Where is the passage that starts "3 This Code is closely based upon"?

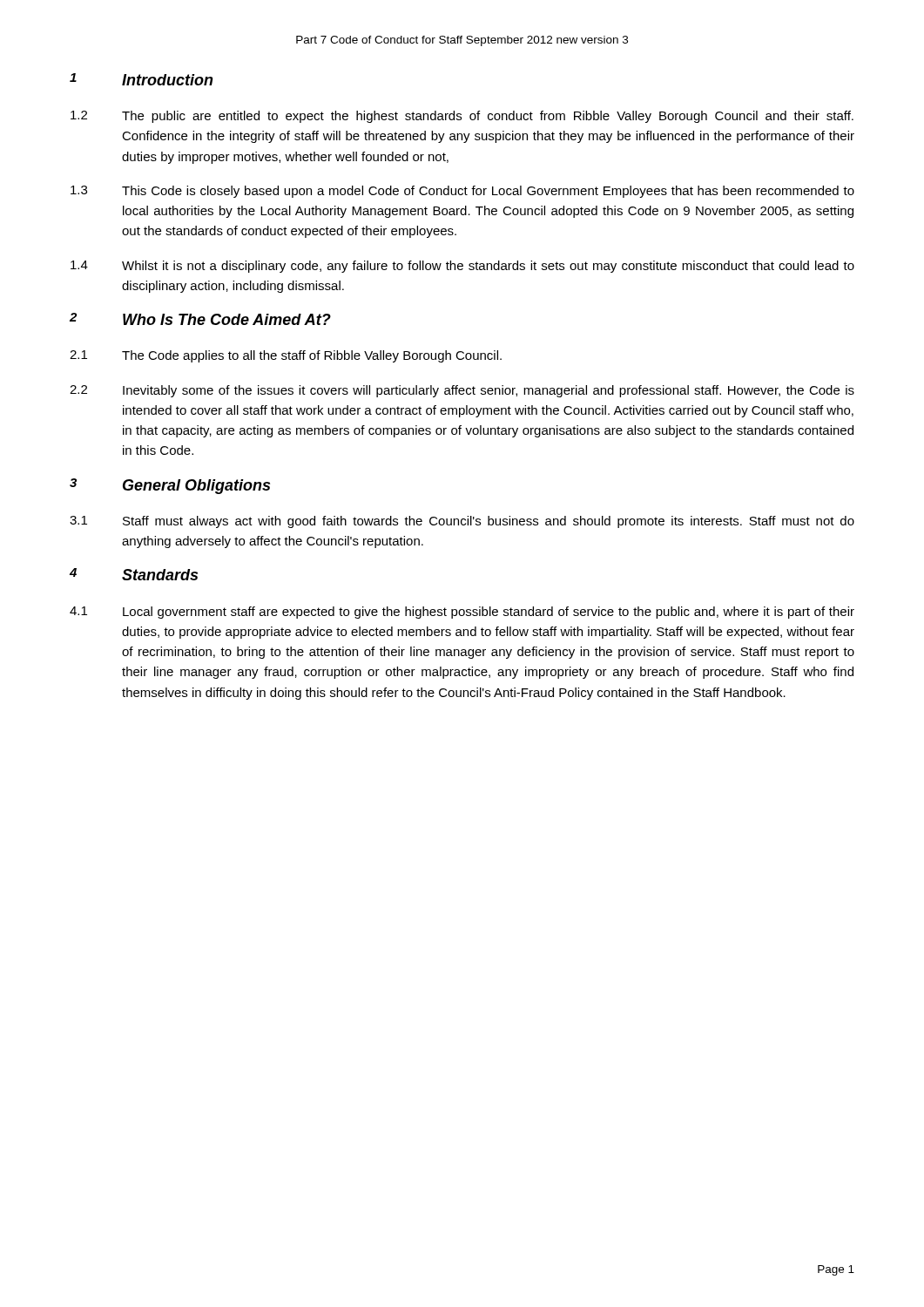[462, 211]
